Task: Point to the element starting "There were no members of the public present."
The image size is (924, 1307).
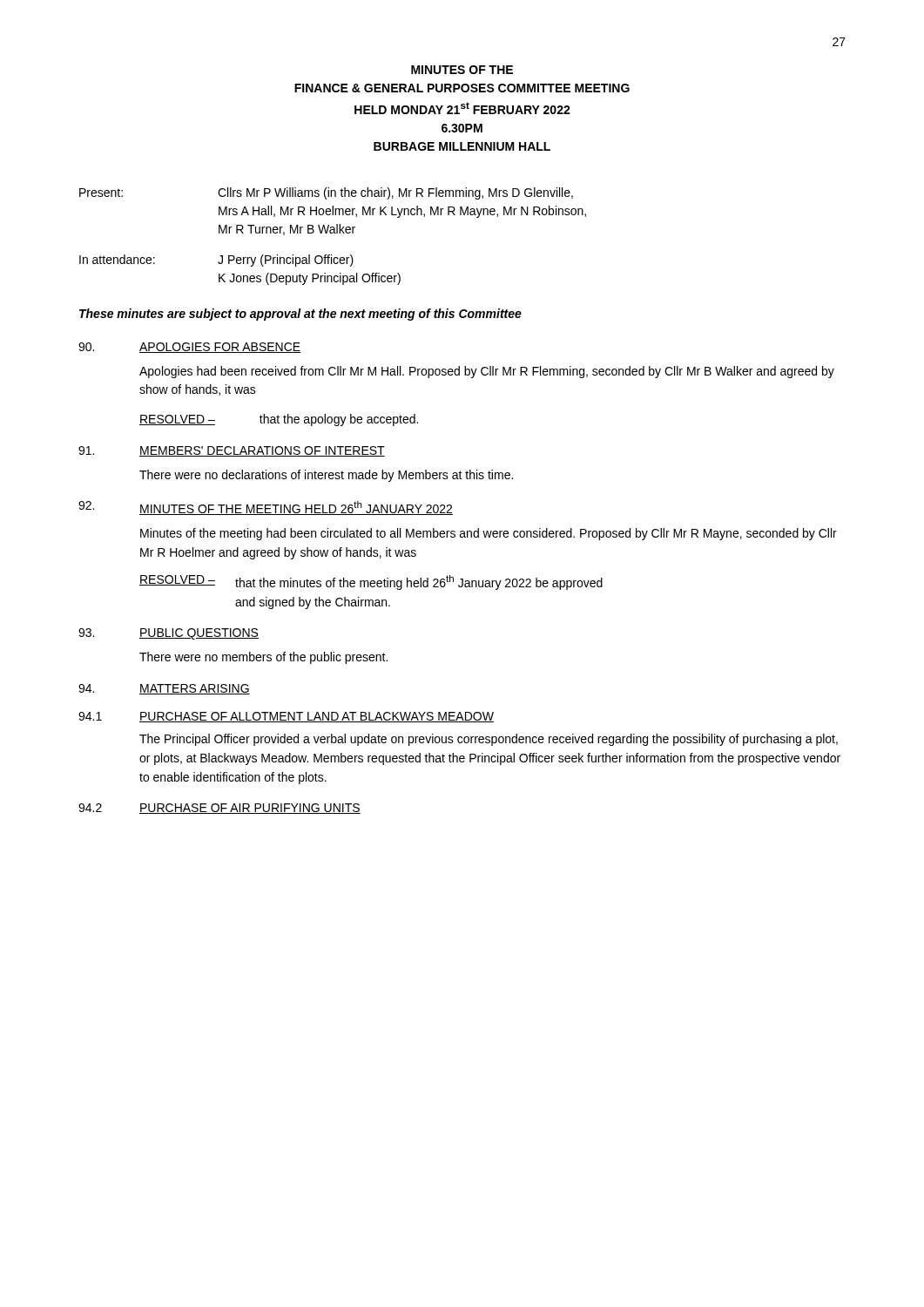Action: point(264,657)
